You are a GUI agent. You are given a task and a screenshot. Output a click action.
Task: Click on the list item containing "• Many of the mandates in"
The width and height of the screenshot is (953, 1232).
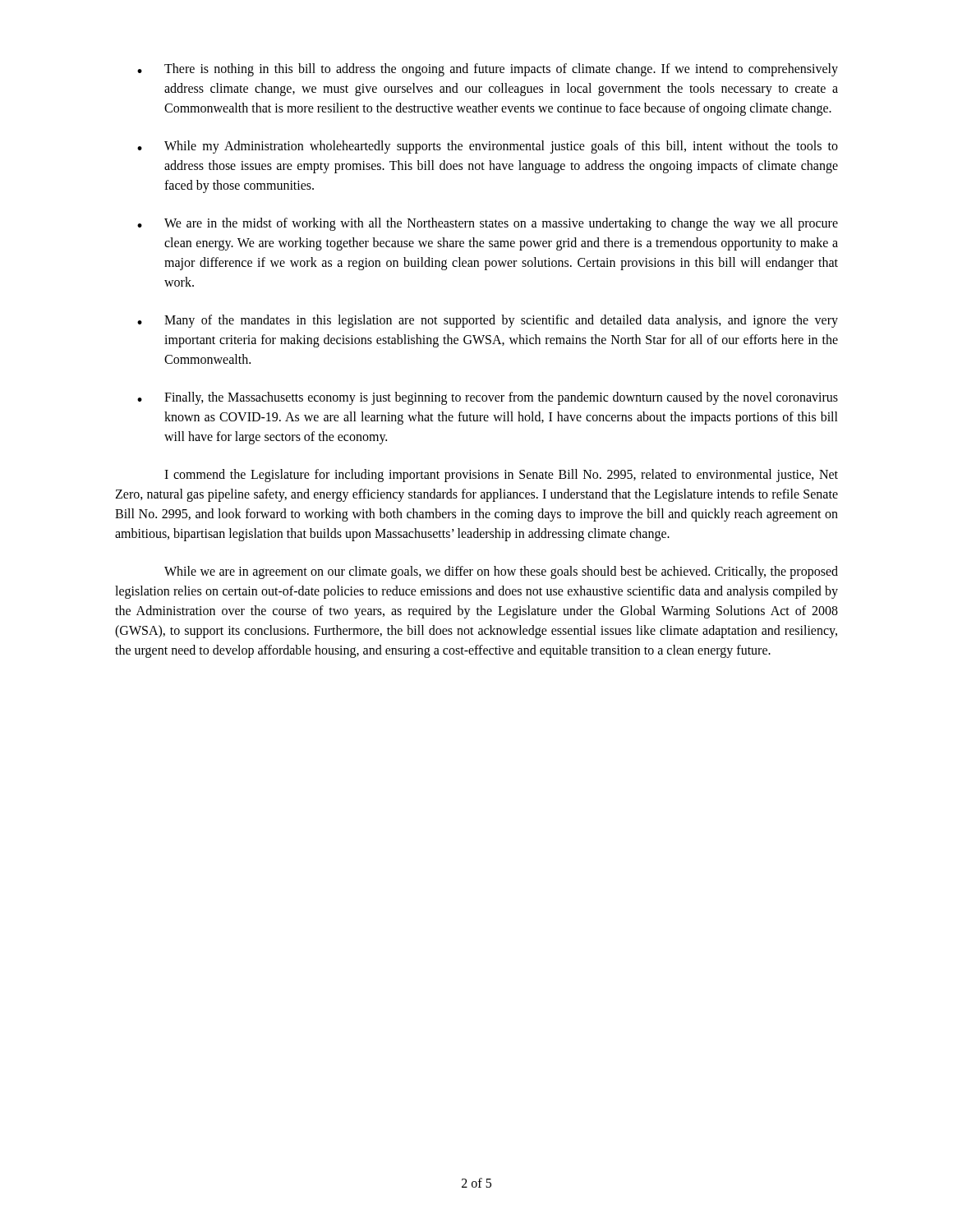coord(476,340)
